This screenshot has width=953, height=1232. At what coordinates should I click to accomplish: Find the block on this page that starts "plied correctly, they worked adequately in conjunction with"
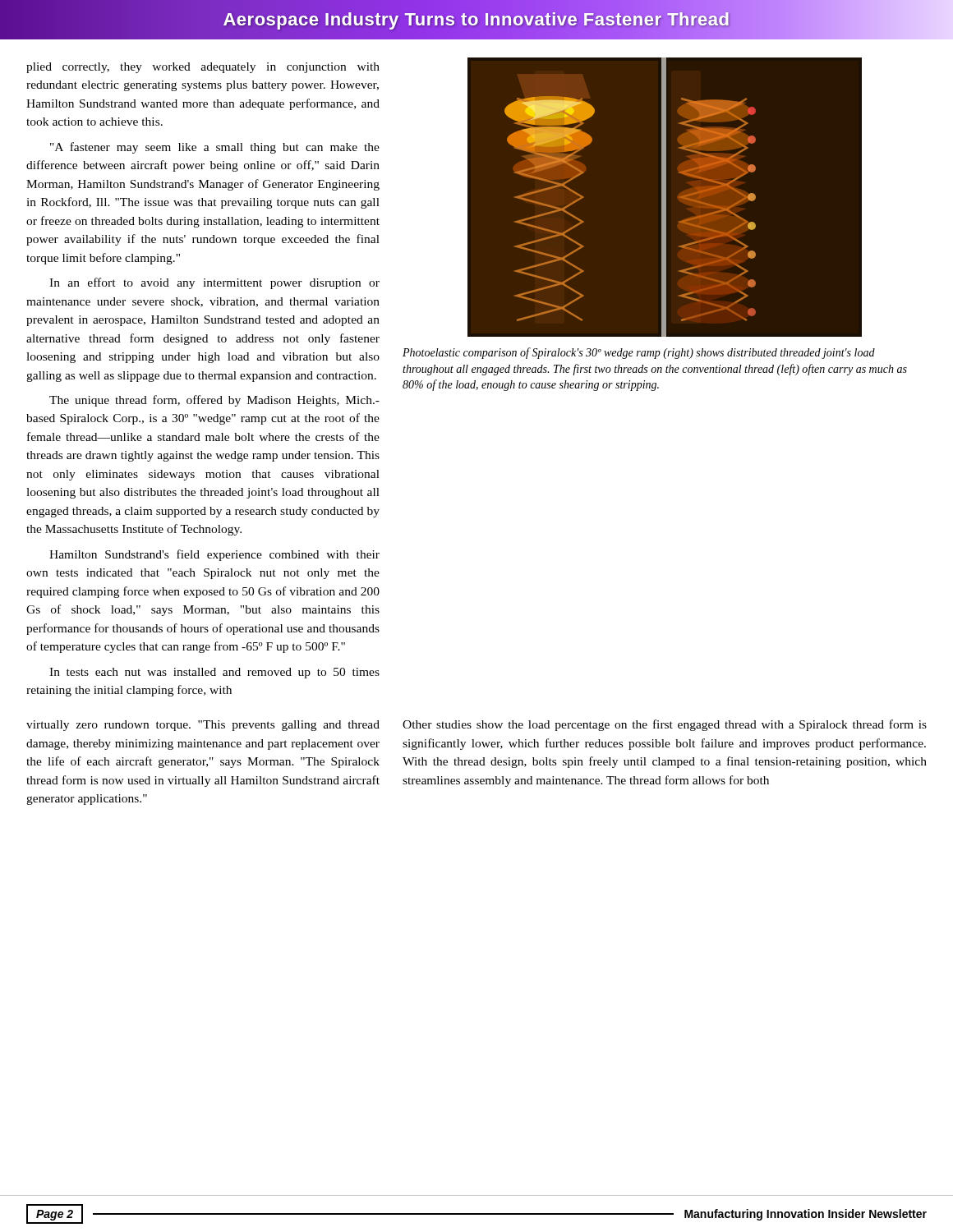203,378
